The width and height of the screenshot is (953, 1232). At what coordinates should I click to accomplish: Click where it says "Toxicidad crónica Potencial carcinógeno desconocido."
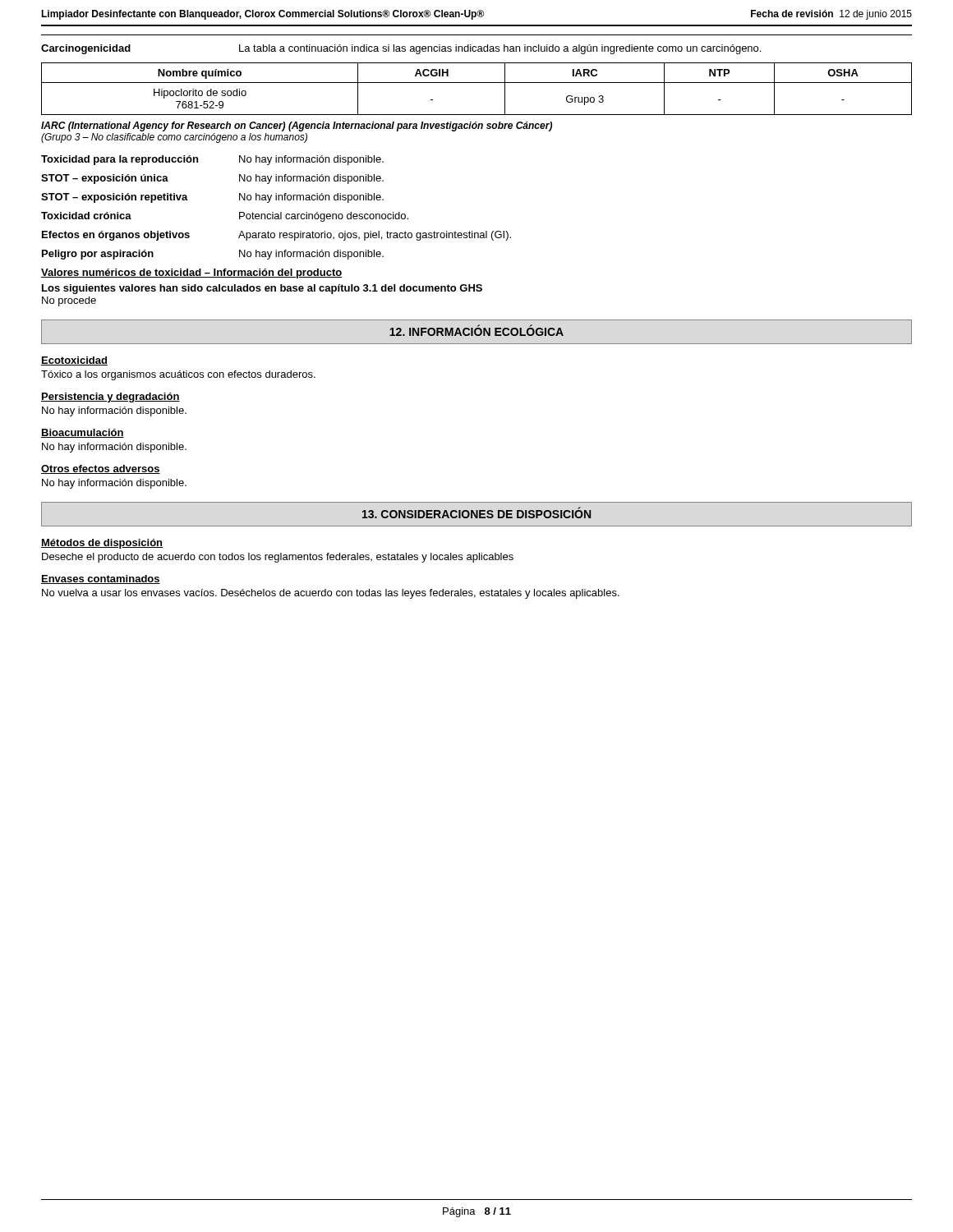pos(84,216)
